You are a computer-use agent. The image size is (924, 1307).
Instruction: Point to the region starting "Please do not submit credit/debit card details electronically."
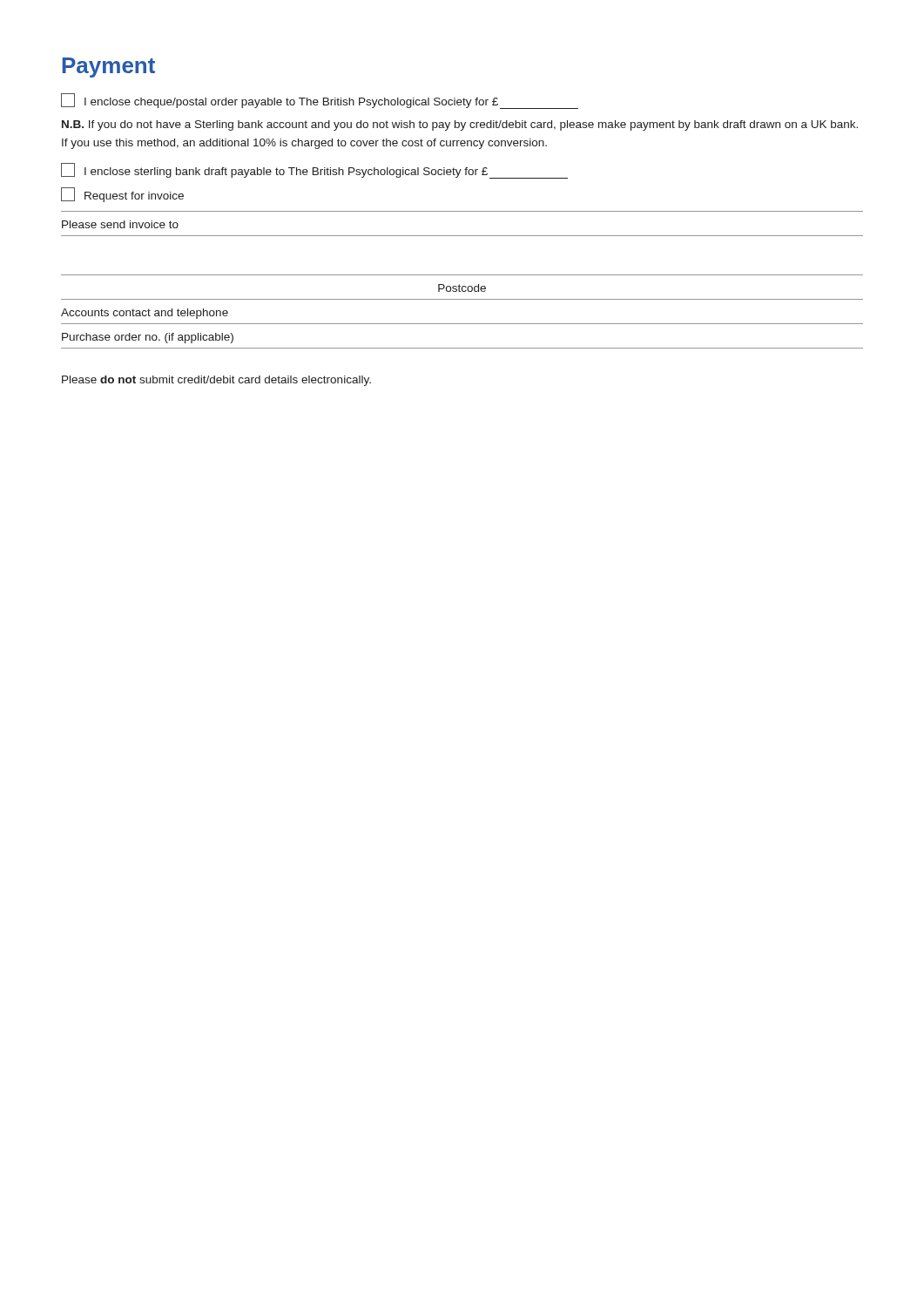click(x=216, y=379)
